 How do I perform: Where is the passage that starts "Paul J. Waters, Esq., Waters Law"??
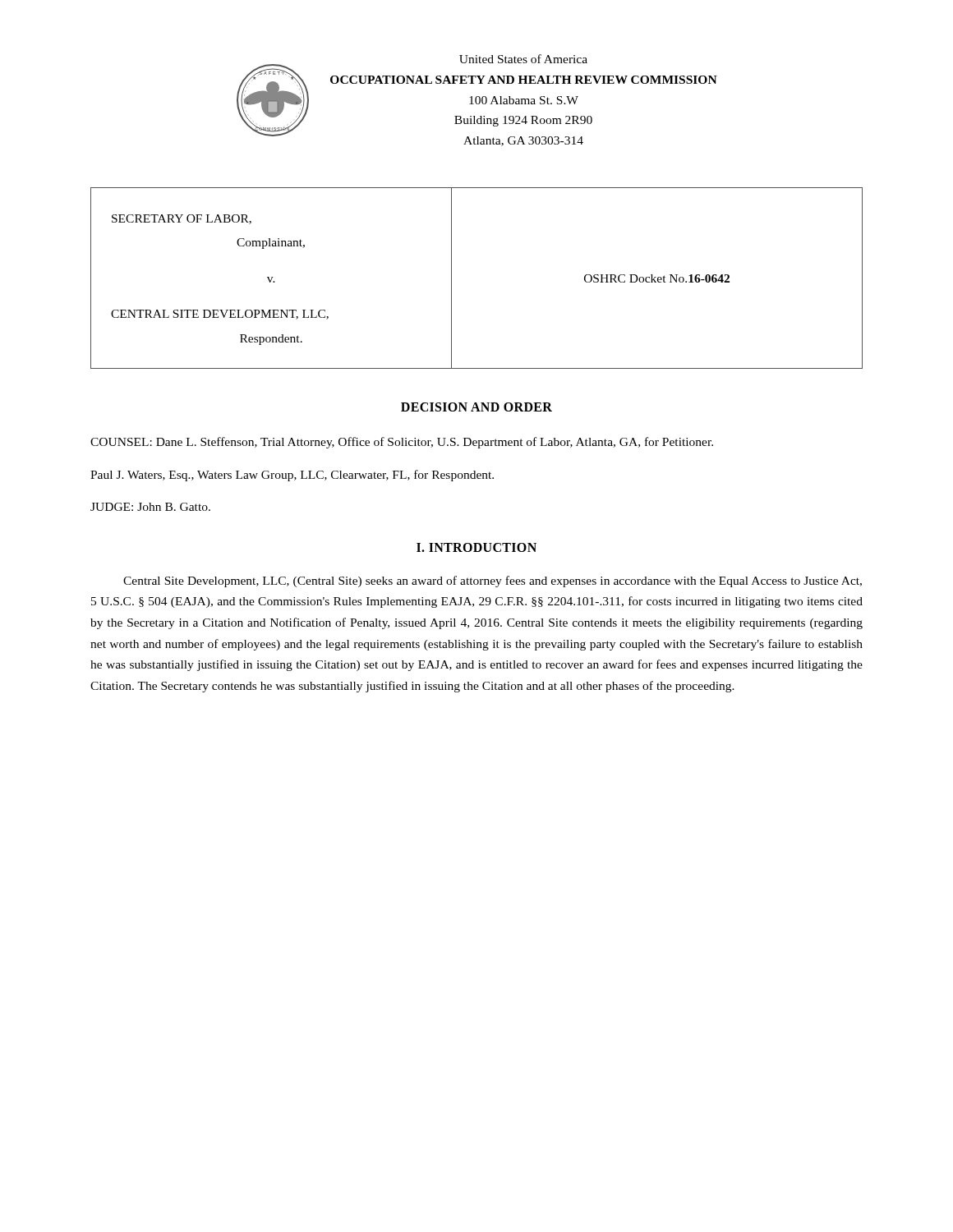293,474
